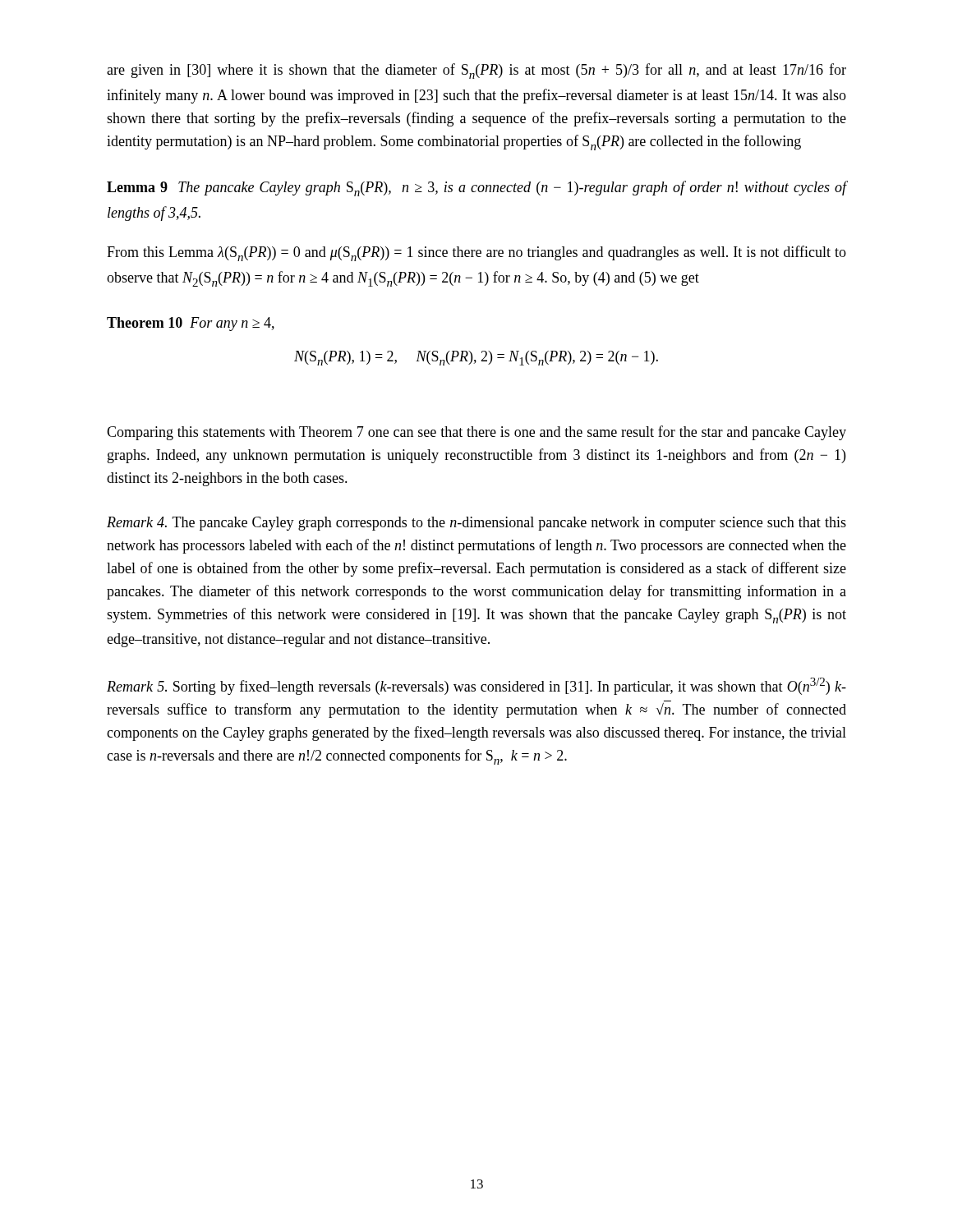Find the passage starting "Theorem 10 For any n ≥ 4,"

click(x=191, y=323)
